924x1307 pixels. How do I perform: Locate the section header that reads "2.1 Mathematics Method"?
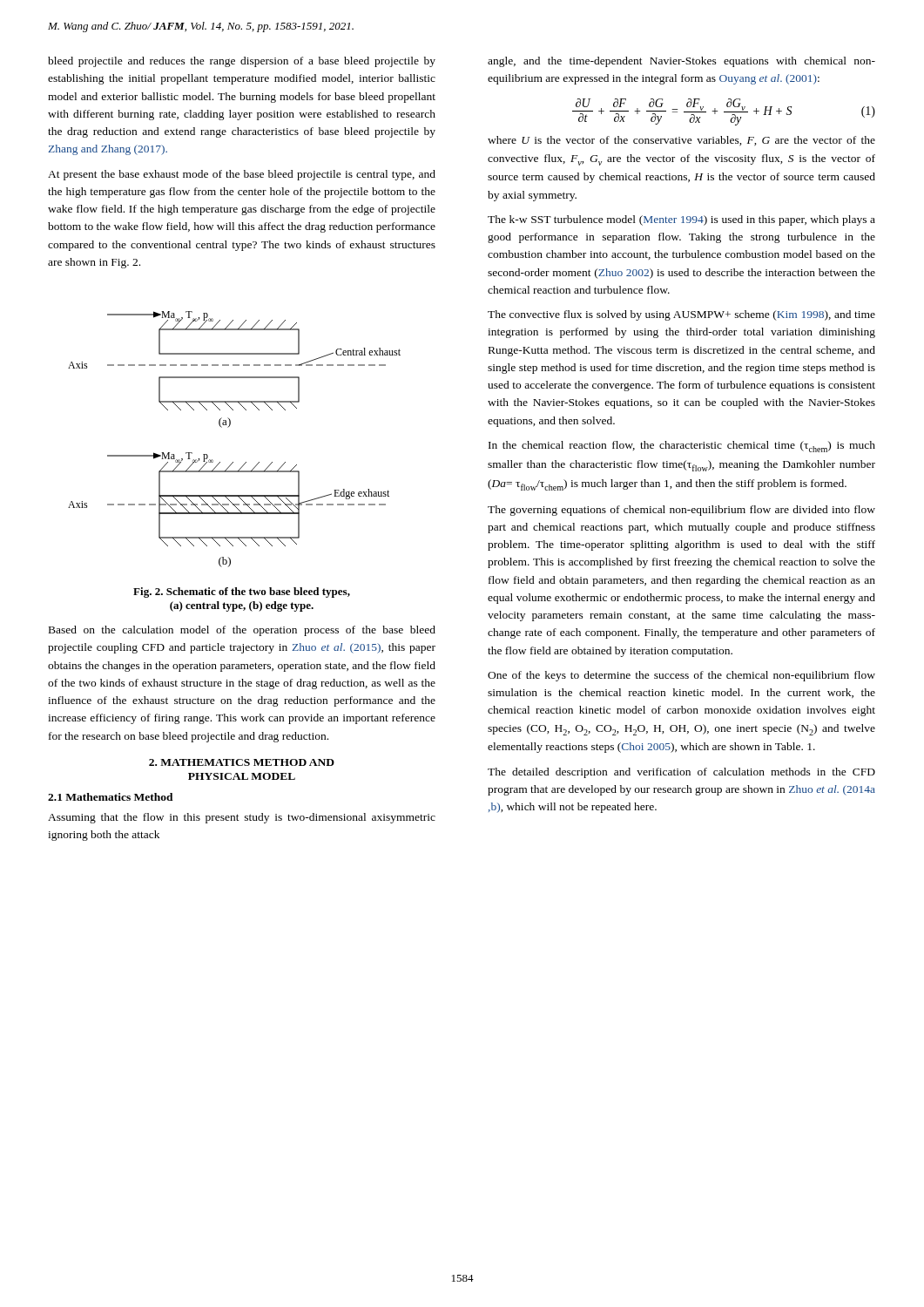tap(110, 797)
